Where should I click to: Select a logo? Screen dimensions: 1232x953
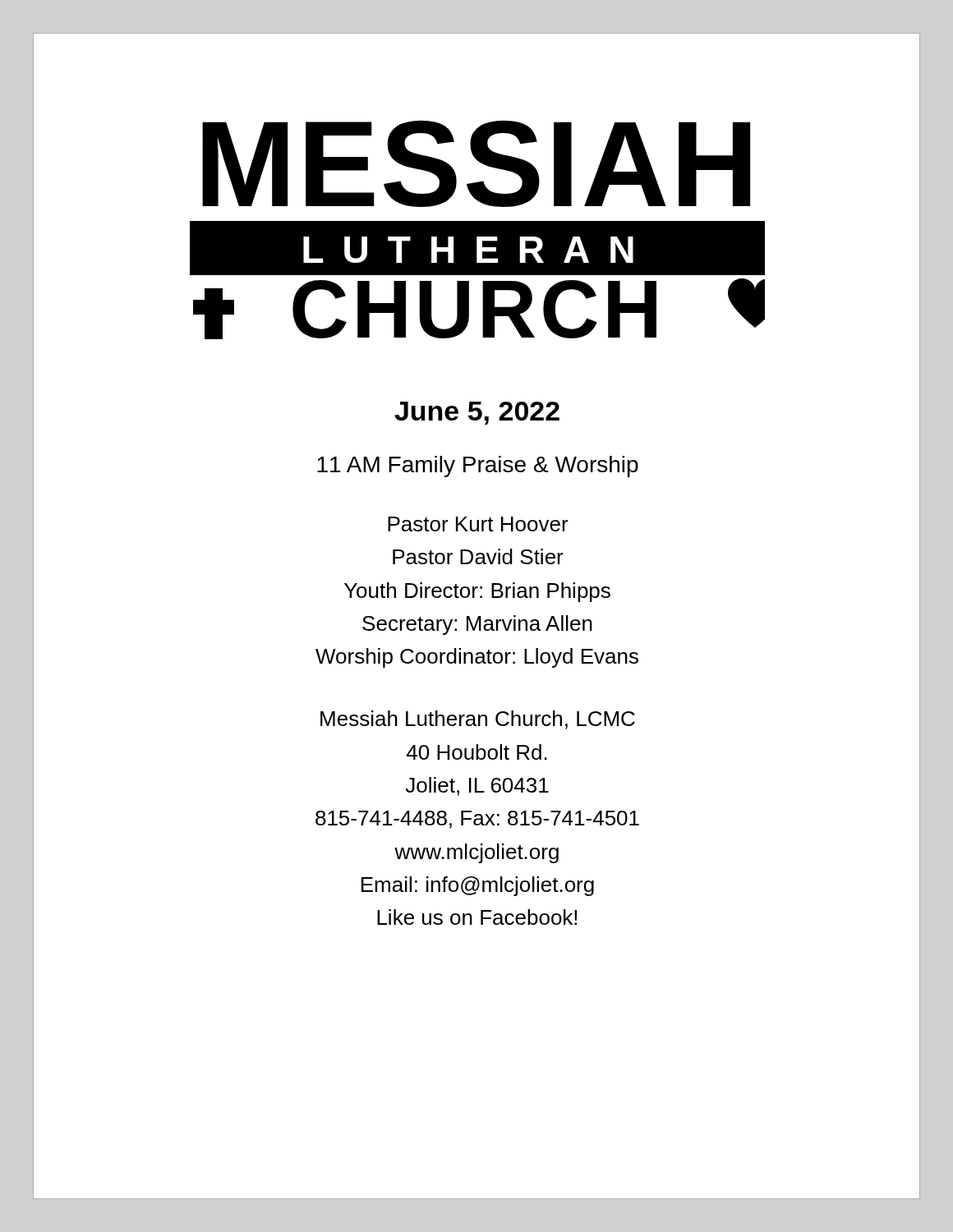(x=477, y=223)
